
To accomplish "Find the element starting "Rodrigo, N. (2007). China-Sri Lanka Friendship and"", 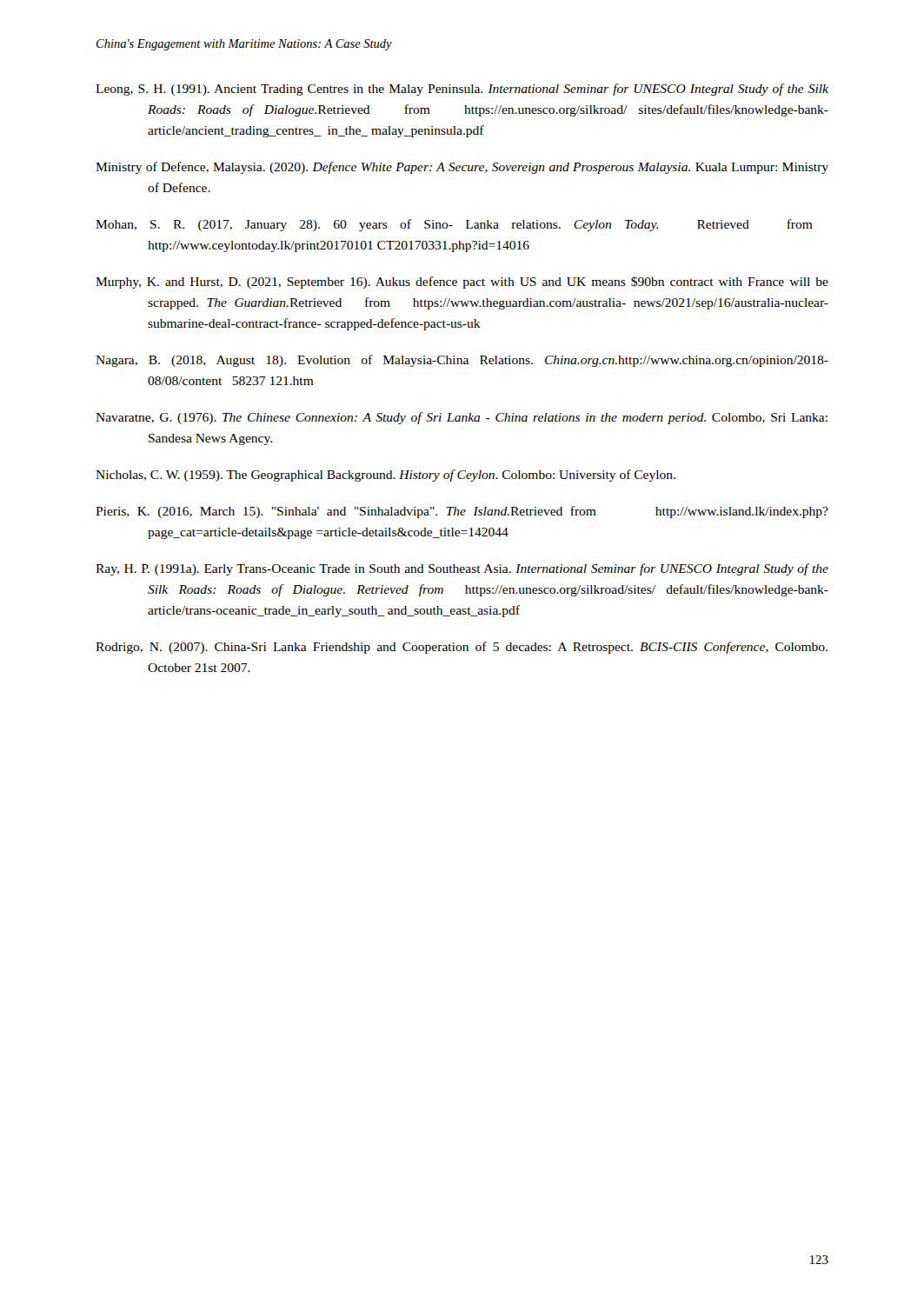I will [462, 657].
